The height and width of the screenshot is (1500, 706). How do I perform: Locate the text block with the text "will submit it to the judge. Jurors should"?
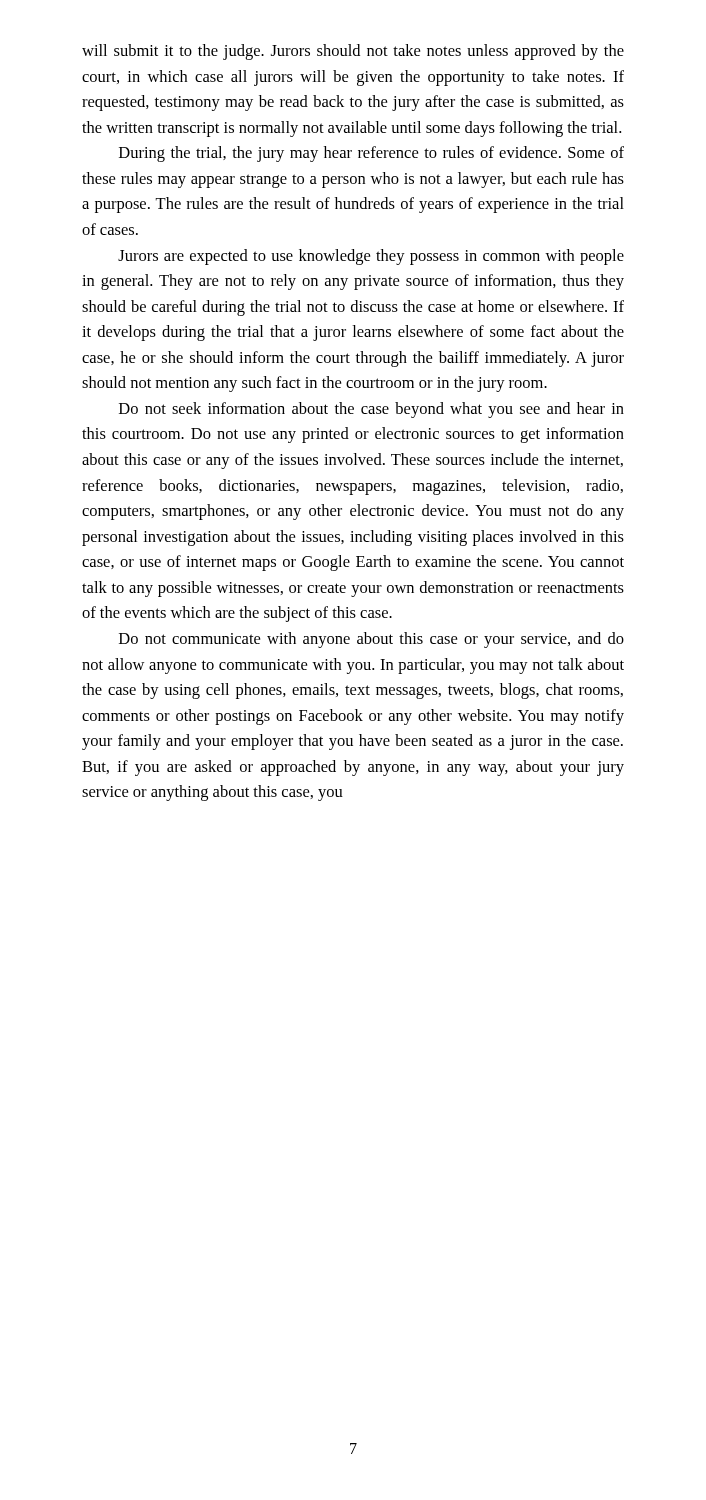click(x=353, y=421)
